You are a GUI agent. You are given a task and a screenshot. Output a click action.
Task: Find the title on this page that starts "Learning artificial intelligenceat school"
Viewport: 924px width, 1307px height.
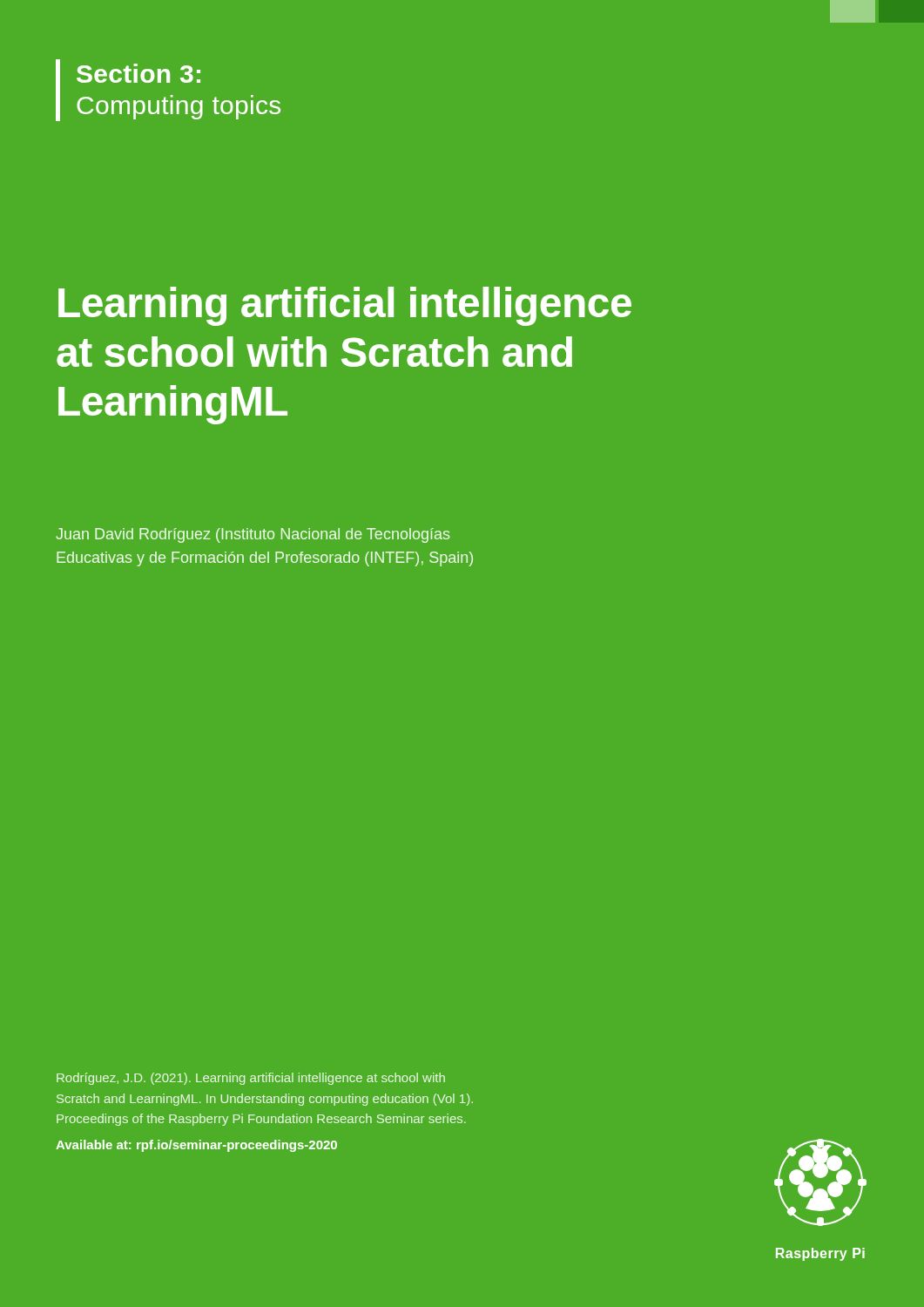(x=352, y=353)
